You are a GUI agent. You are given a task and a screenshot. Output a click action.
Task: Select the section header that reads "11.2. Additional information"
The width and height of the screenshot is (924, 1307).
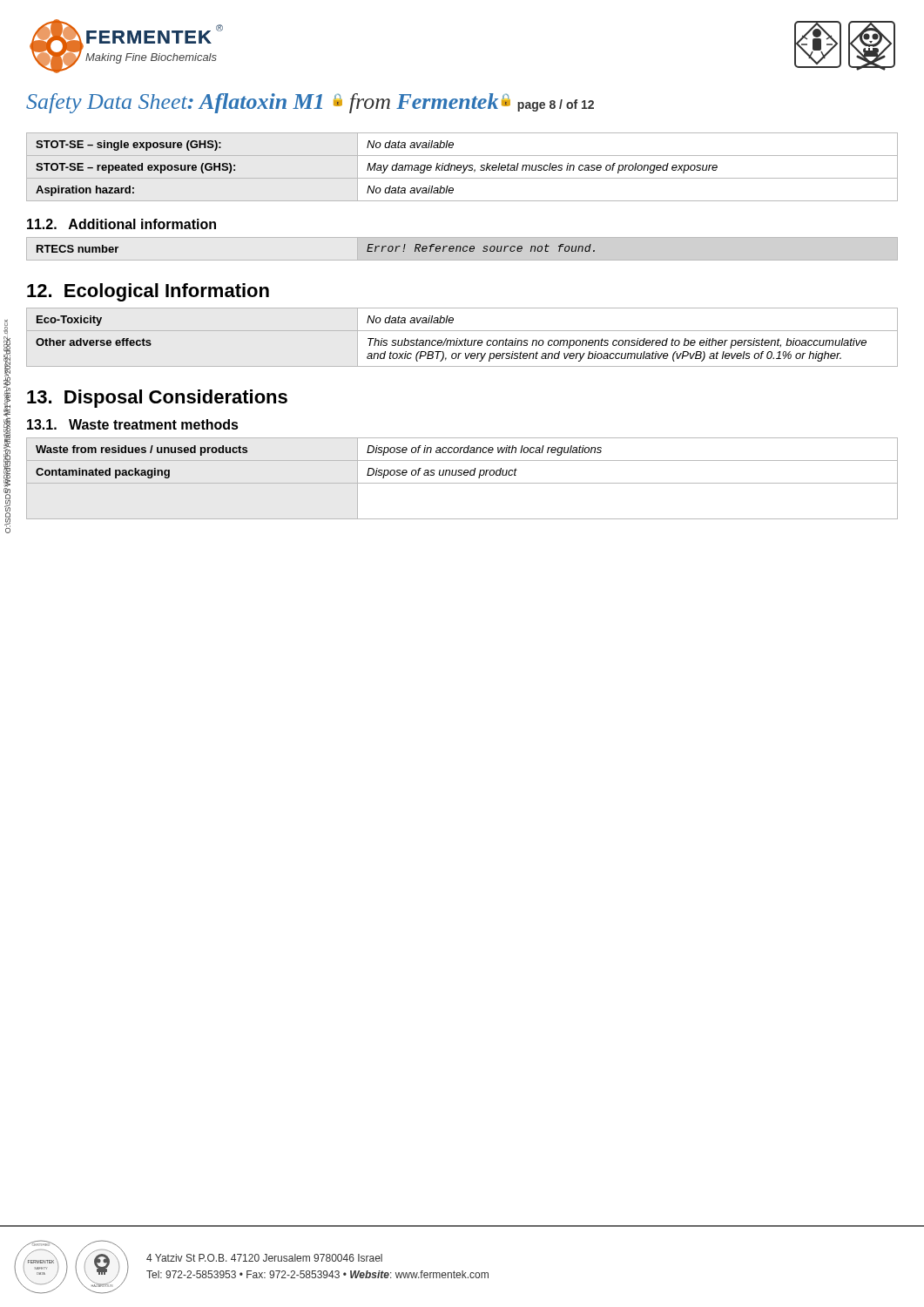coord(122,224)
